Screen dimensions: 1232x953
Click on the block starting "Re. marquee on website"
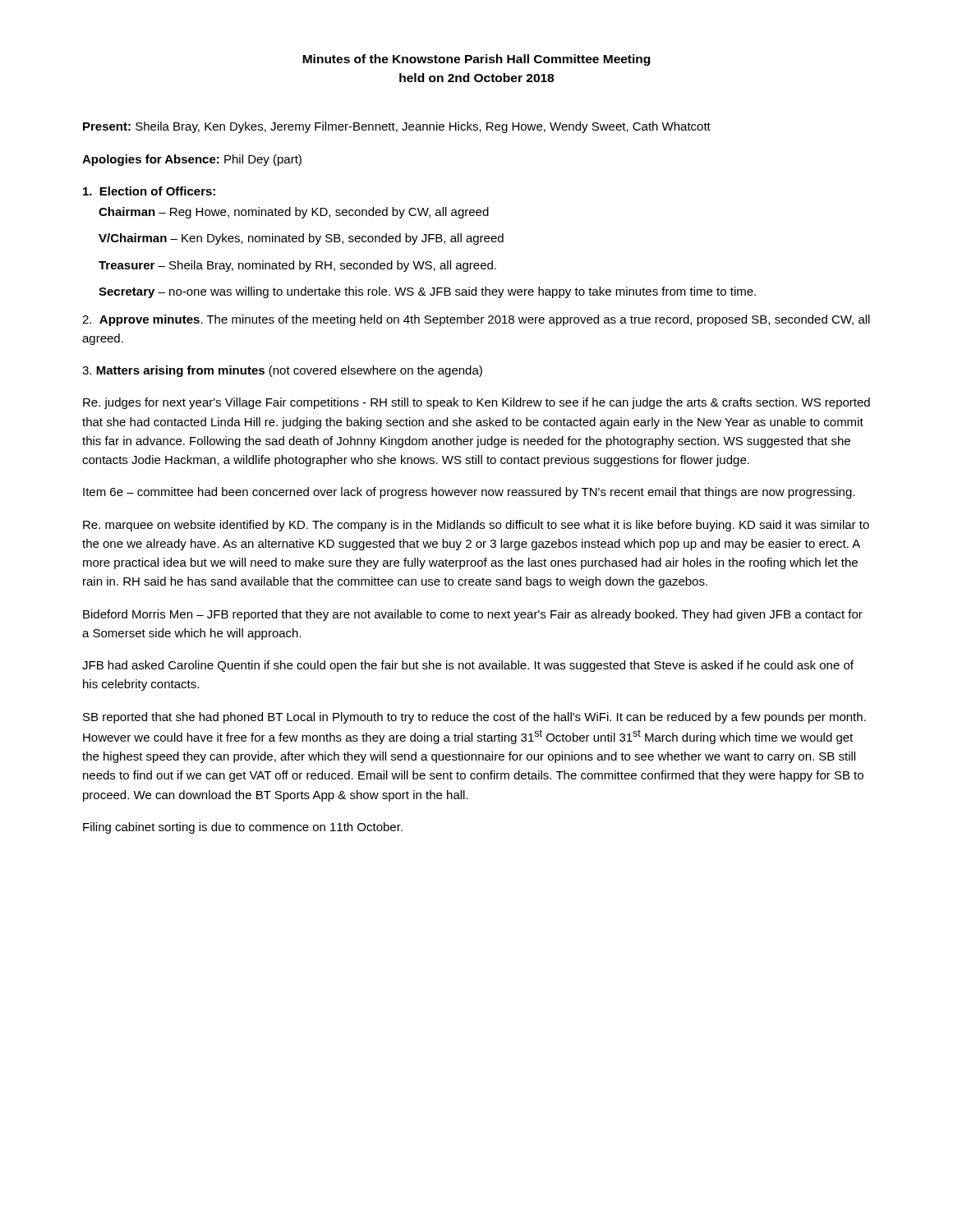pos(476,553)
